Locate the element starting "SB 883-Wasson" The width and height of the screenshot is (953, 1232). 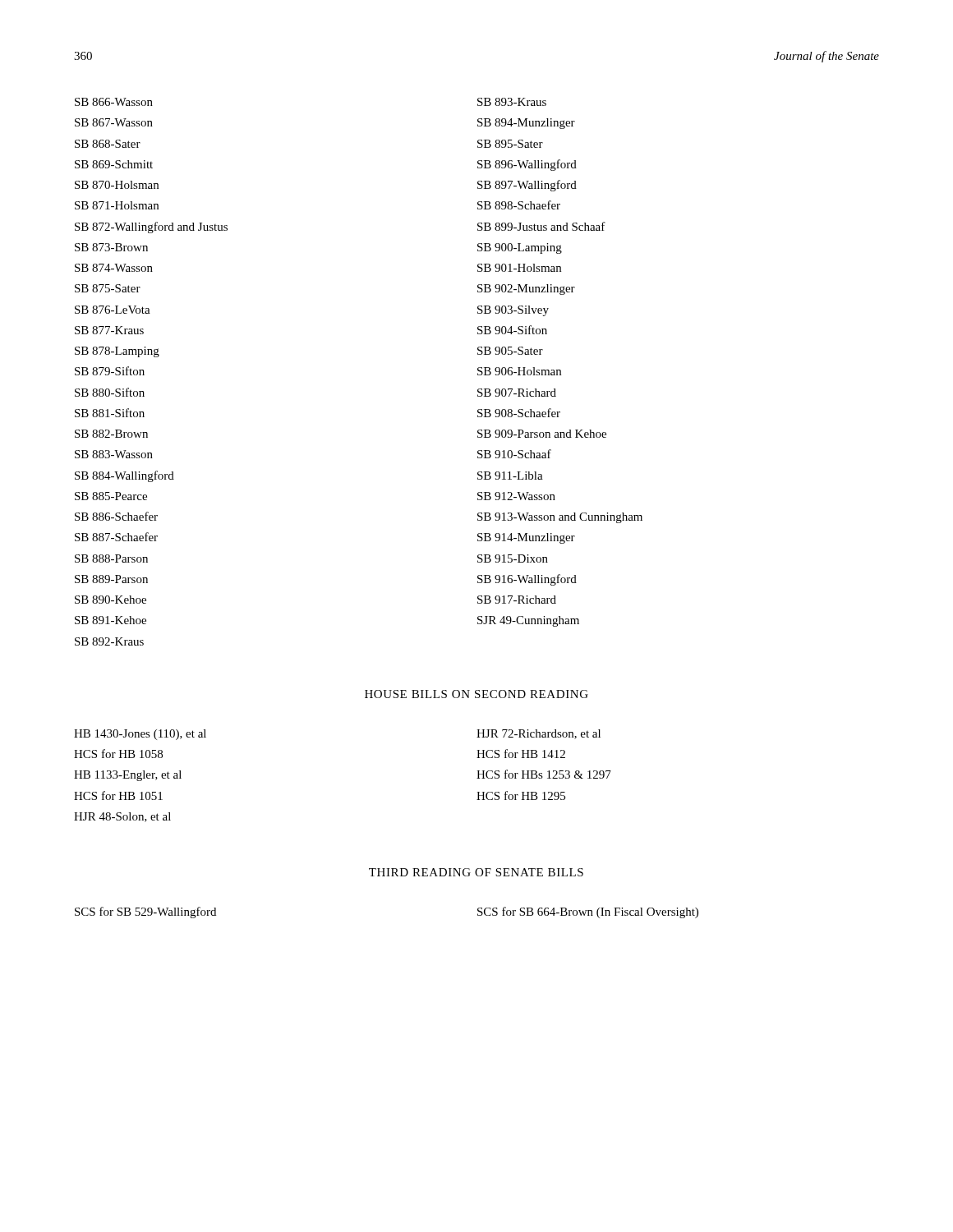pyautogui.click(x=113, y=454)
